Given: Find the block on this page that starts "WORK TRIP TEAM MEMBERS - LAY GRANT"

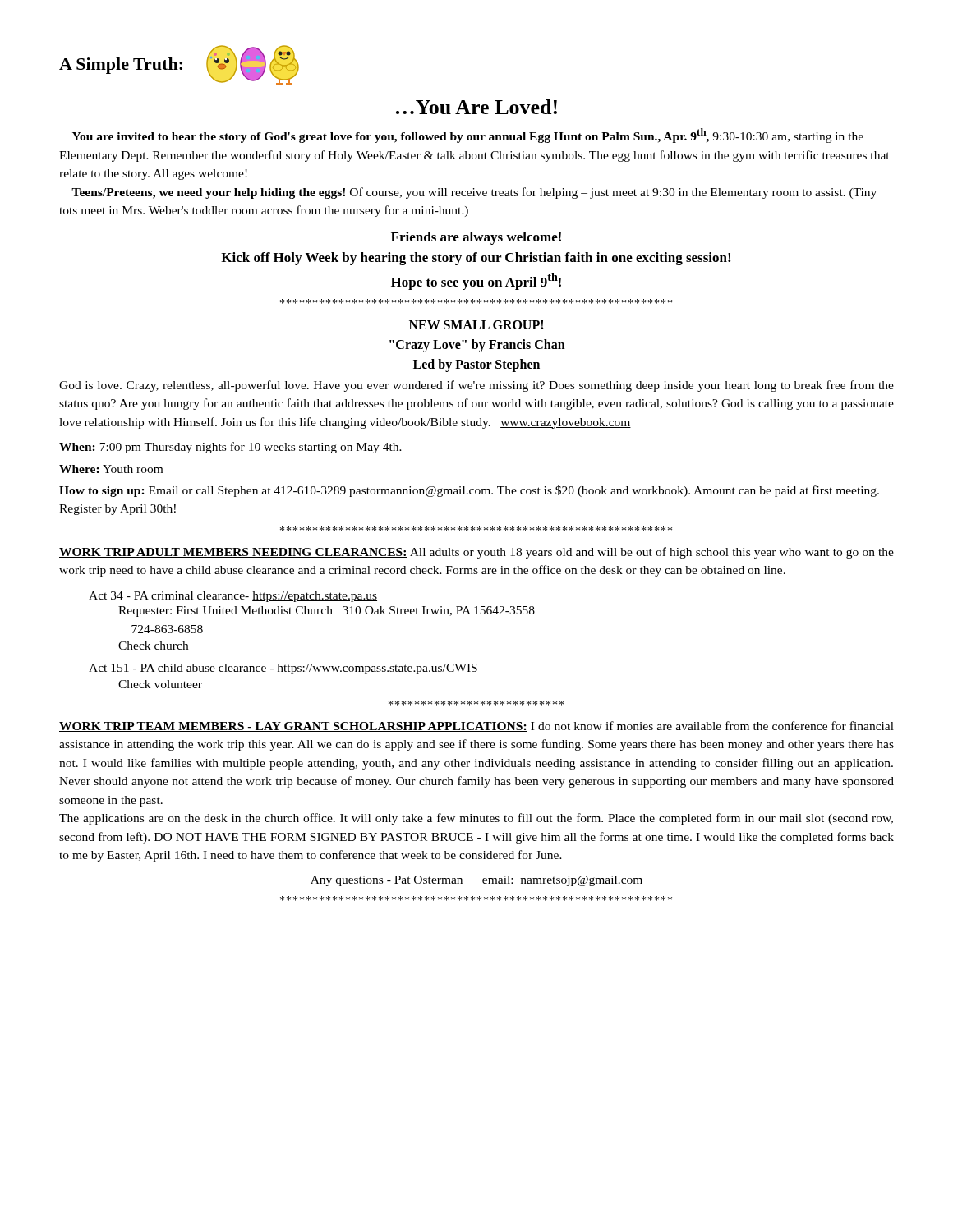Looking at the screenshot, I should coord(476,790).
